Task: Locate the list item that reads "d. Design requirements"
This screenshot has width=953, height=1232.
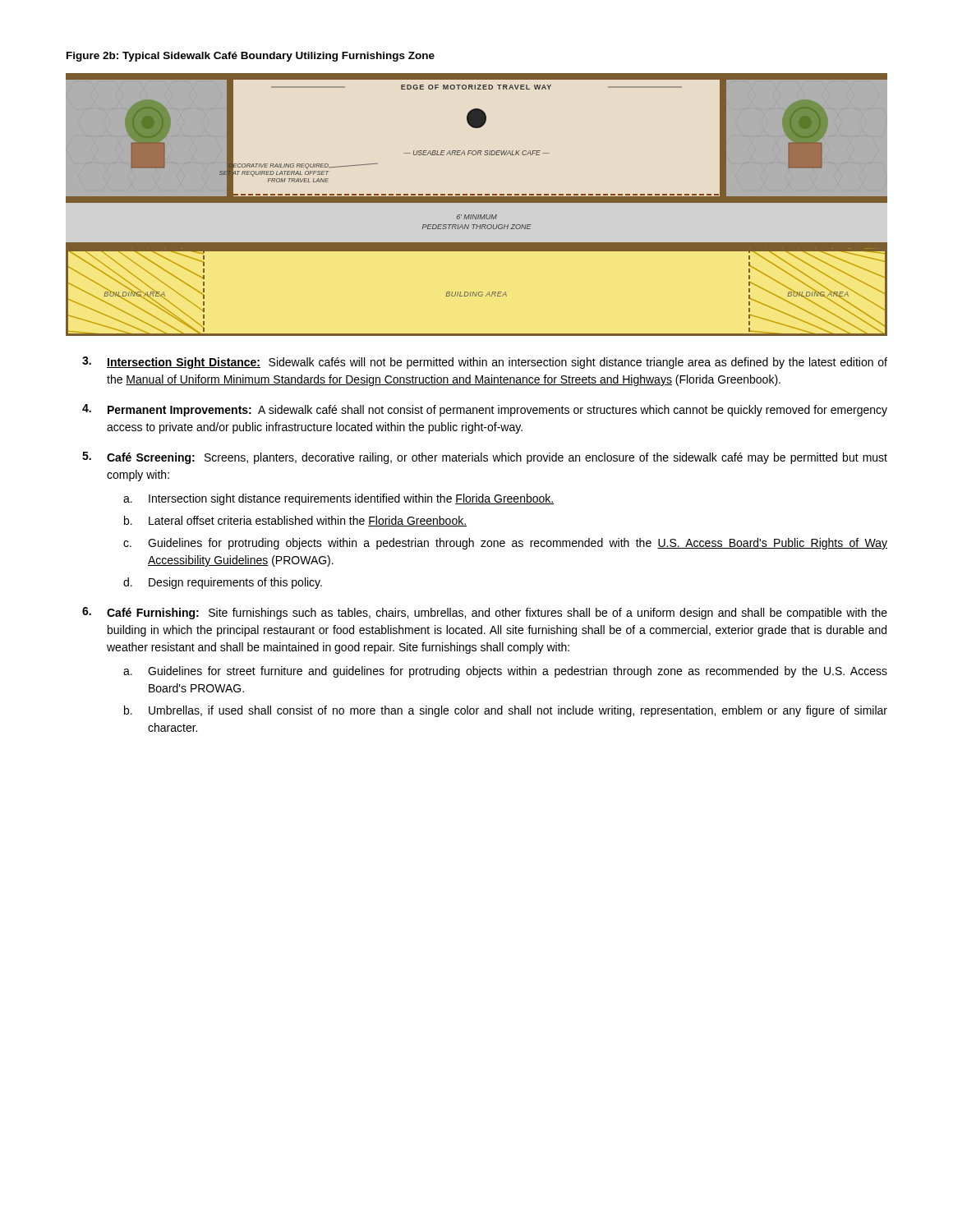Action: (x=223, y=583)
